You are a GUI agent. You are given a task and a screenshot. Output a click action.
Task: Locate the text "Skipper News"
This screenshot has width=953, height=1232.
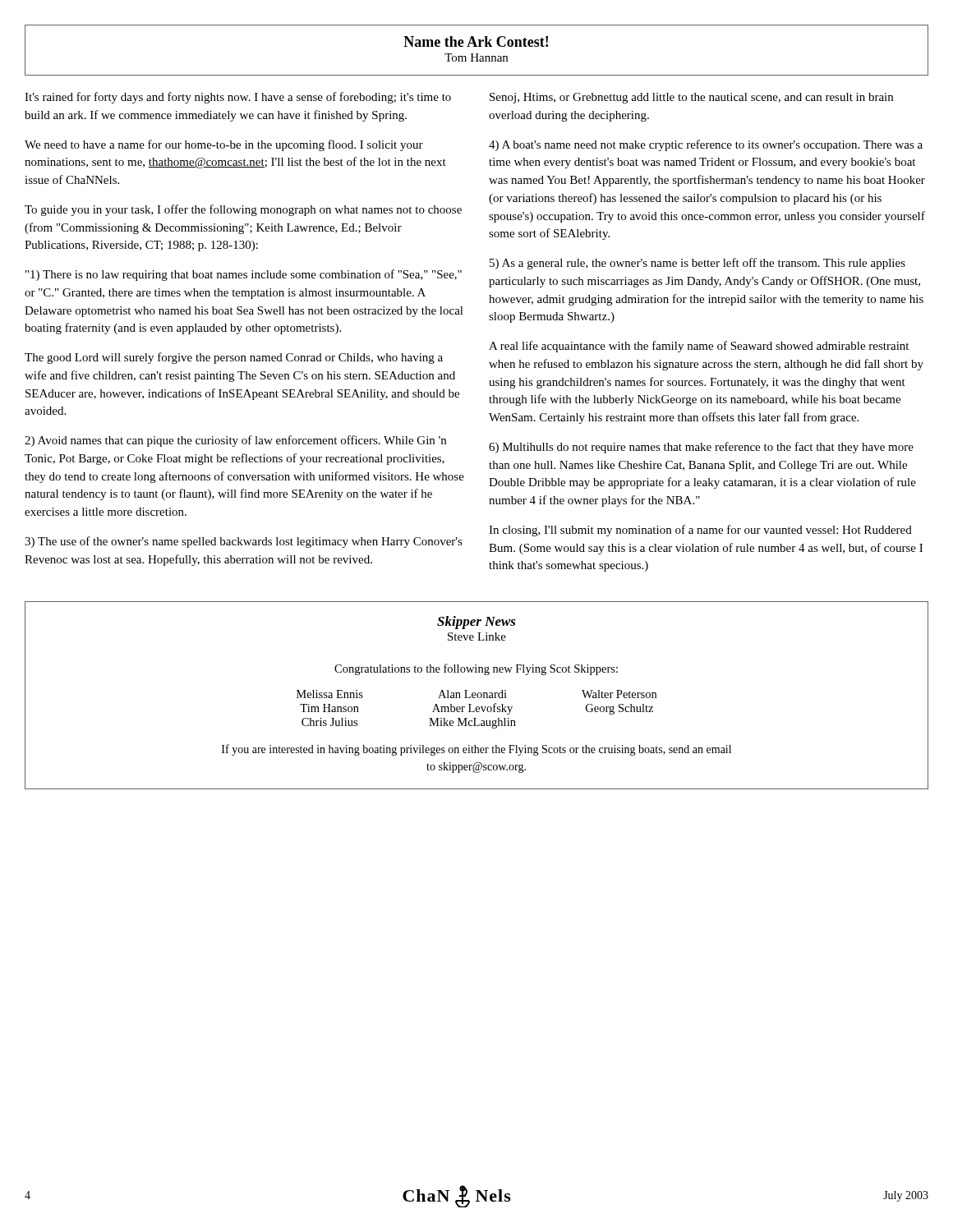(x=476, y=621)
